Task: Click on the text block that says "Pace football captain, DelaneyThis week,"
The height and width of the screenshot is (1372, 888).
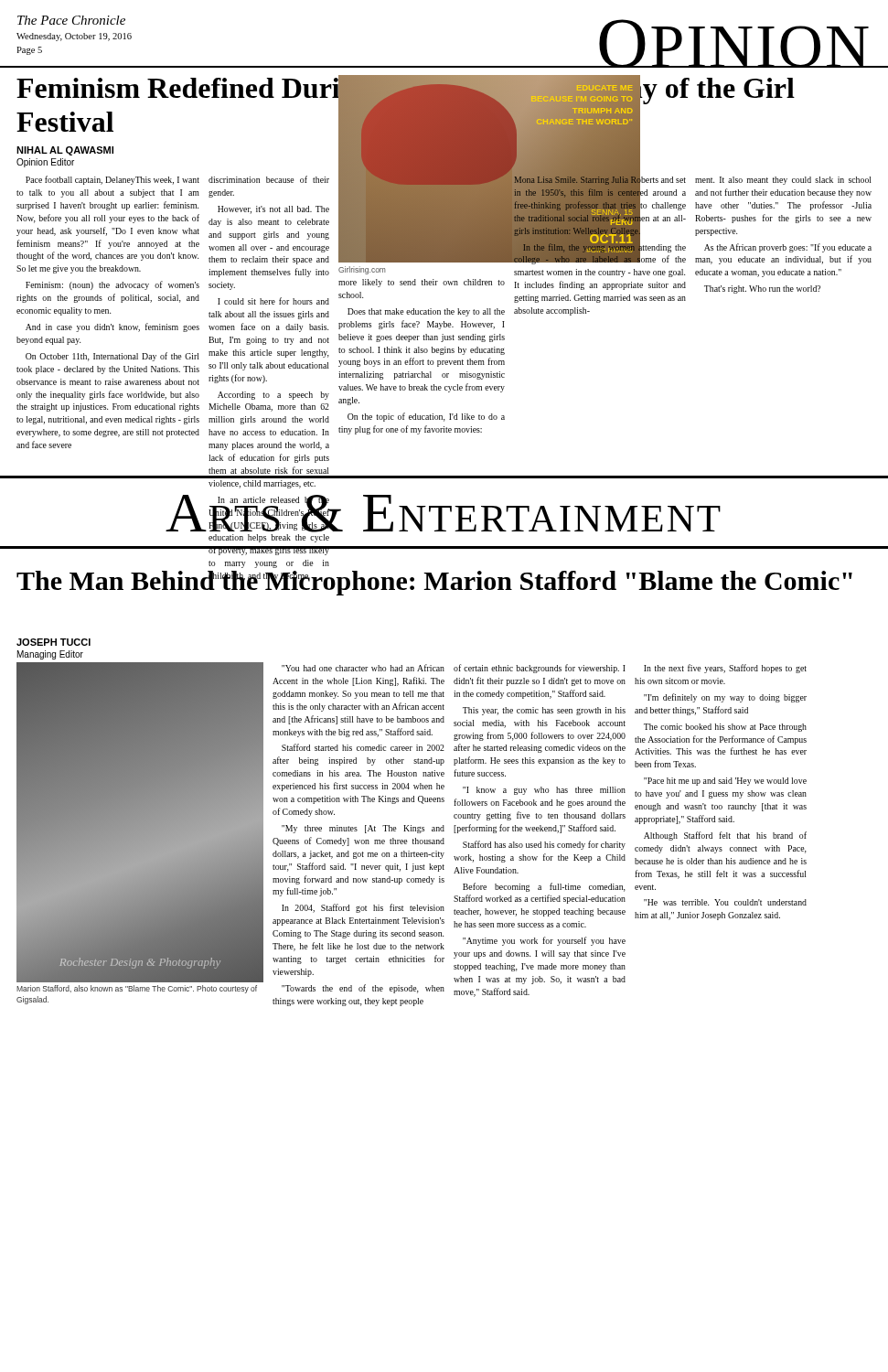Action: click(108, 313)
